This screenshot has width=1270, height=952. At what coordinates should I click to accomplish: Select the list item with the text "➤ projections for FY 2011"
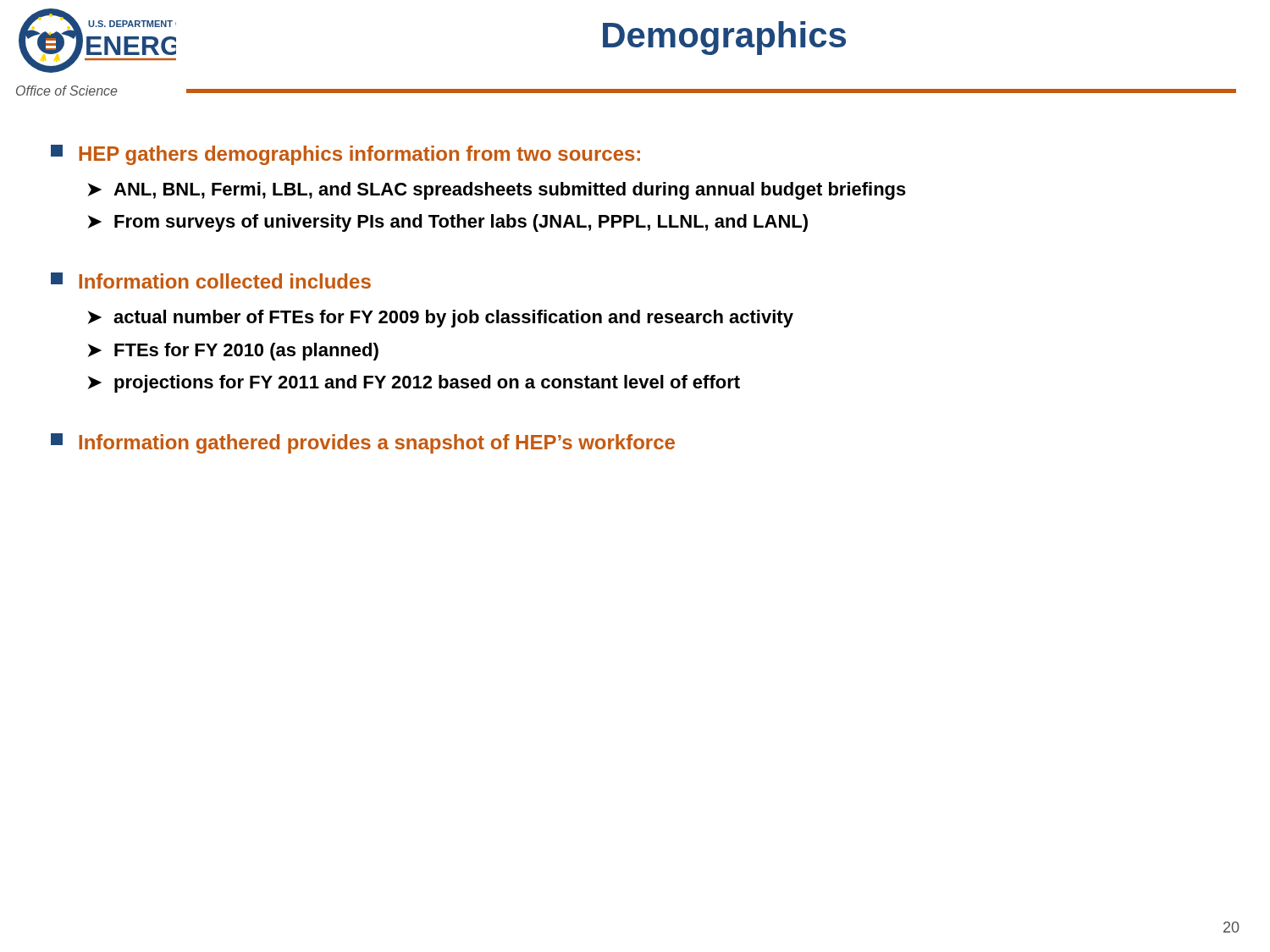point(413,383)
